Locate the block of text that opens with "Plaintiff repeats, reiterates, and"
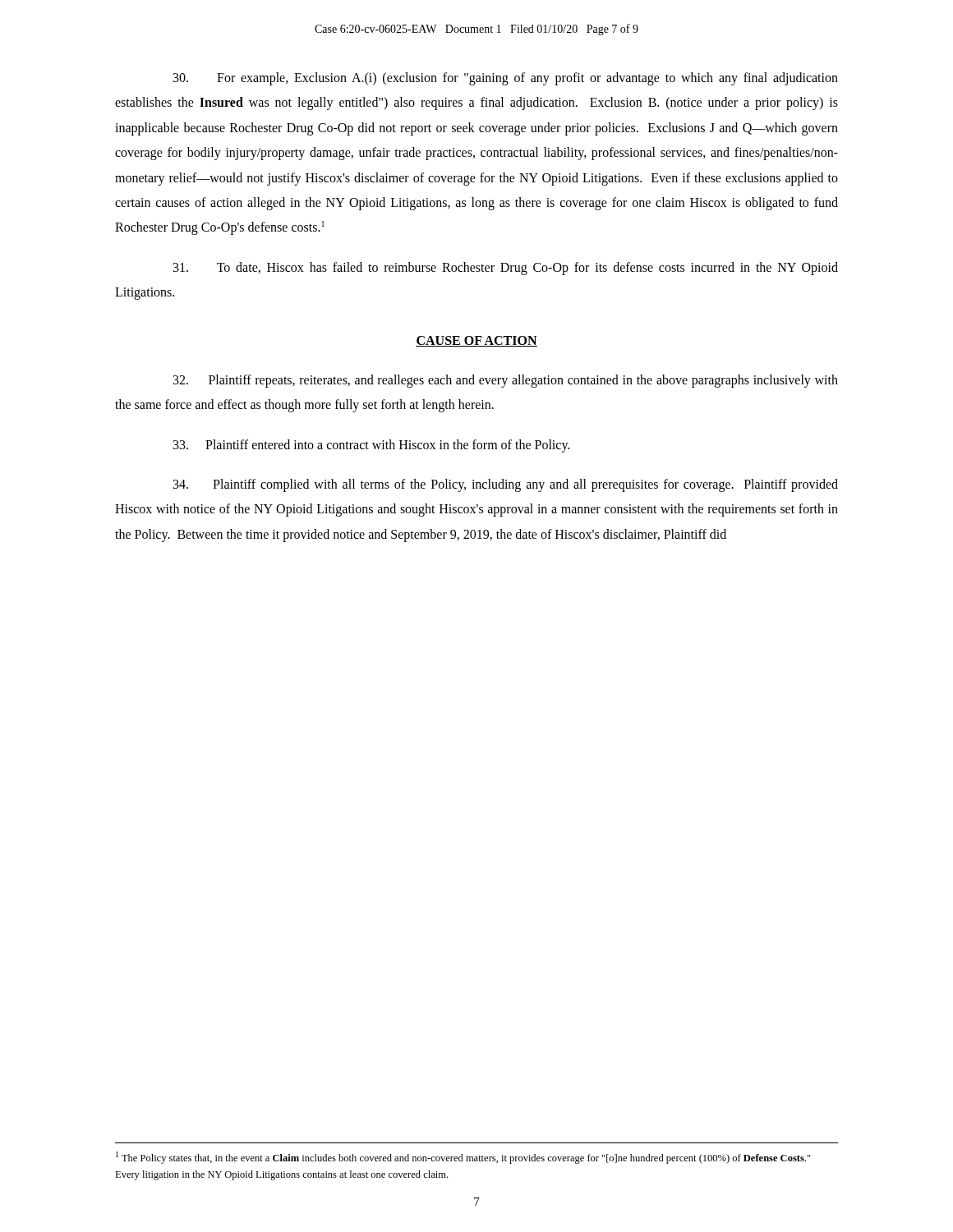 pos(476,392)
